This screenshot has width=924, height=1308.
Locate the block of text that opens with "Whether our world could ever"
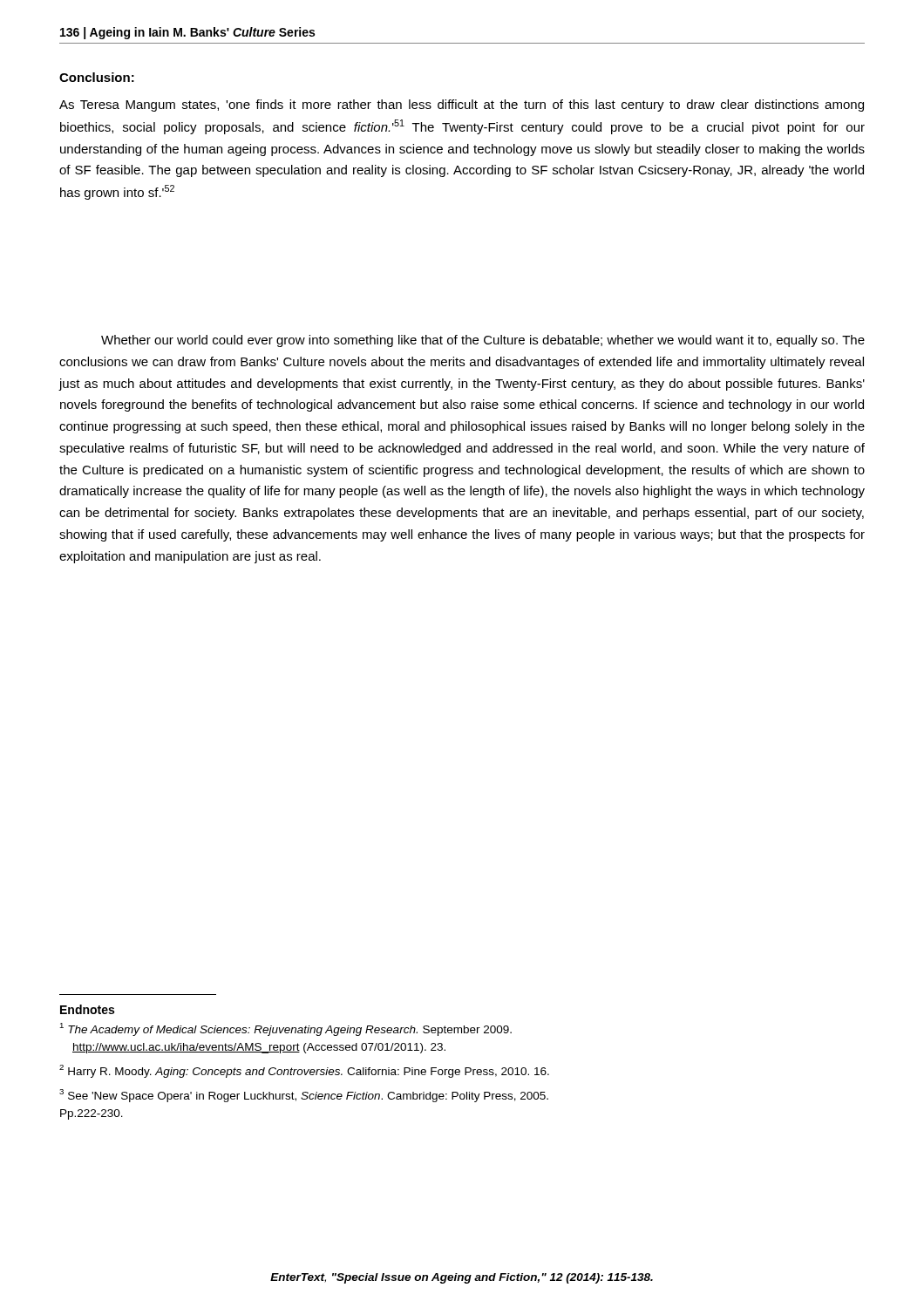pyautogui.click(x=462, y=448)
